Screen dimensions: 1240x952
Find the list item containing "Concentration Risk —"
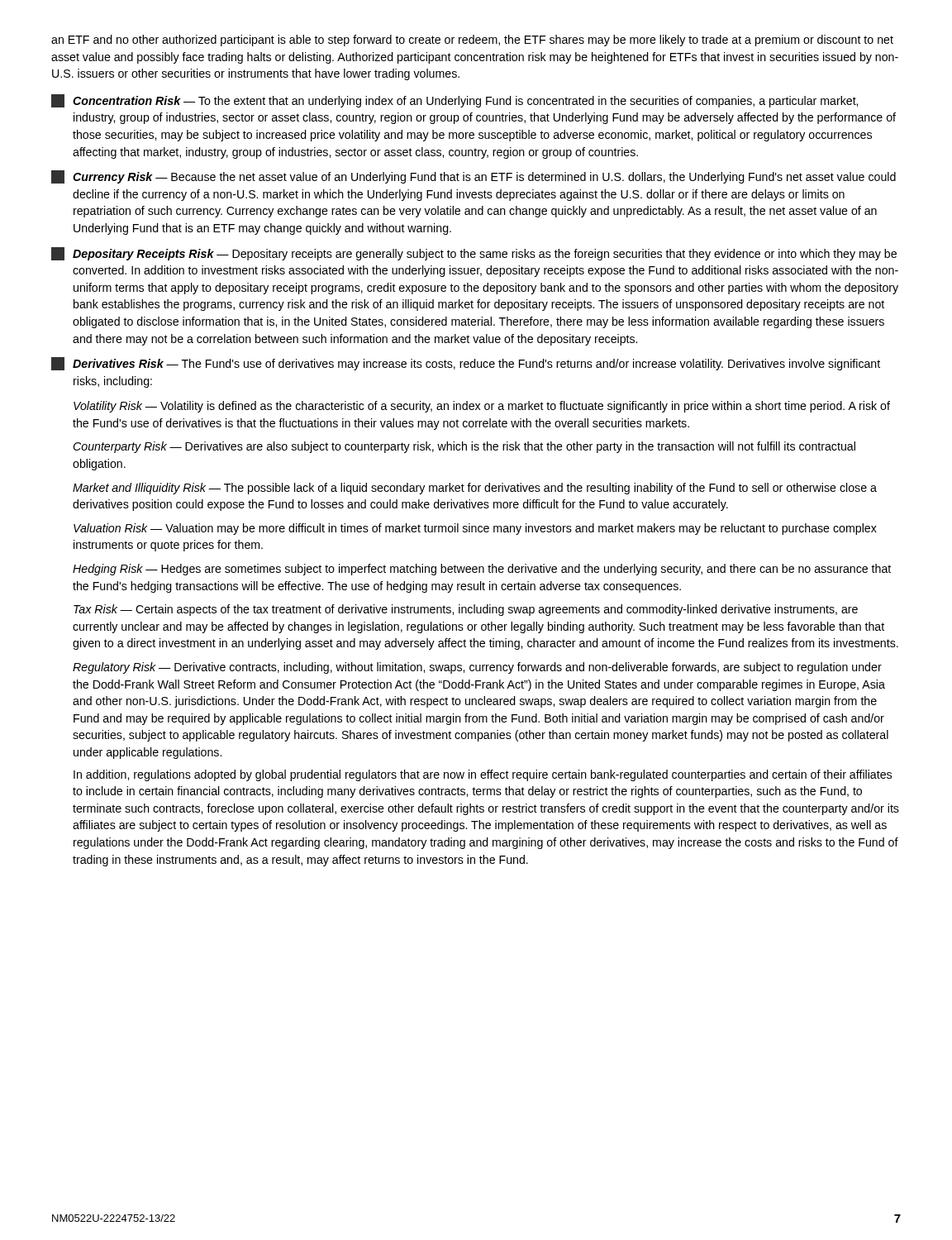(476, 126)
